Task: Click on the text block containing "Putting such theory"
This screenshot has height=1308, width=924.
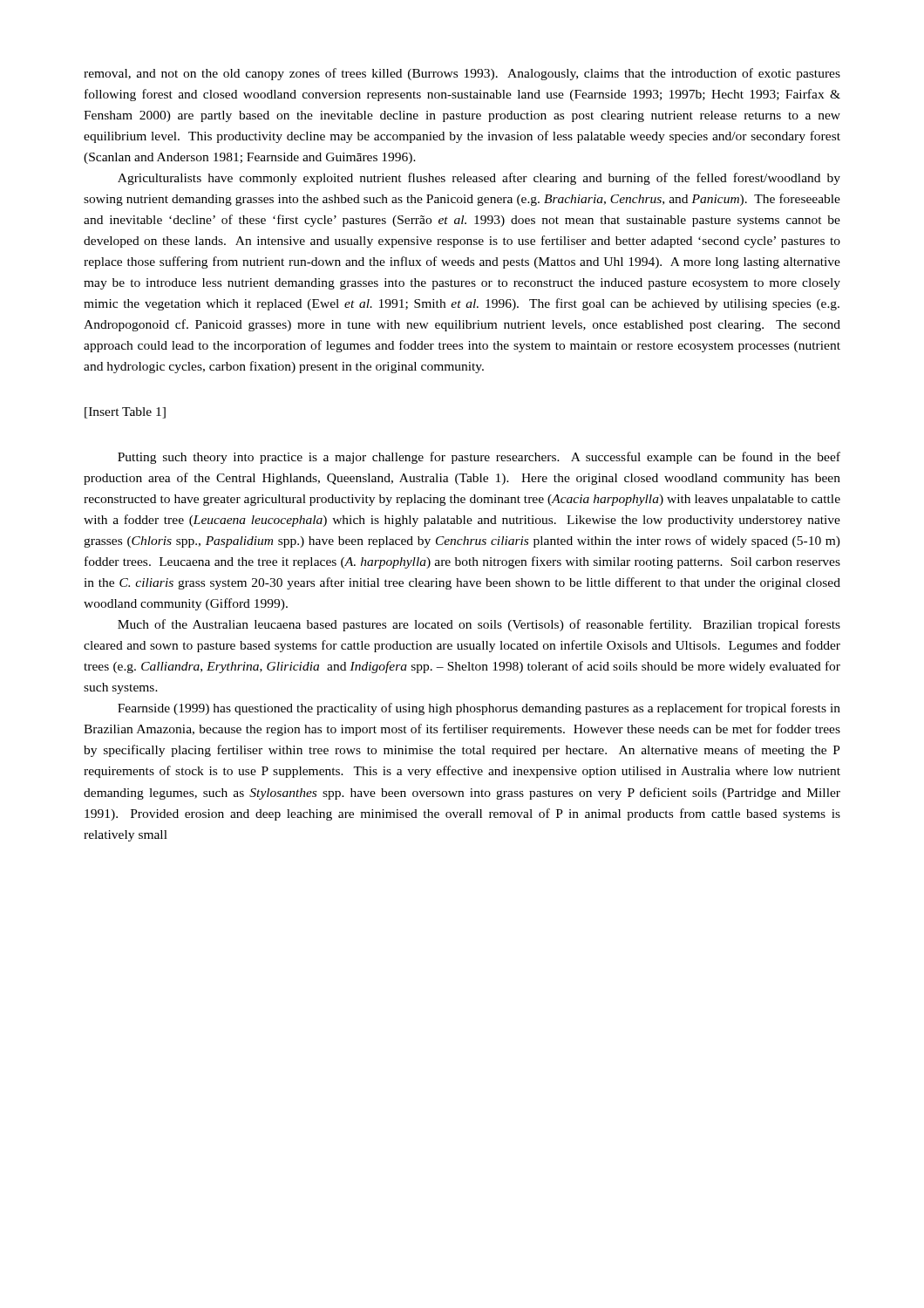Action: point(462,530)
